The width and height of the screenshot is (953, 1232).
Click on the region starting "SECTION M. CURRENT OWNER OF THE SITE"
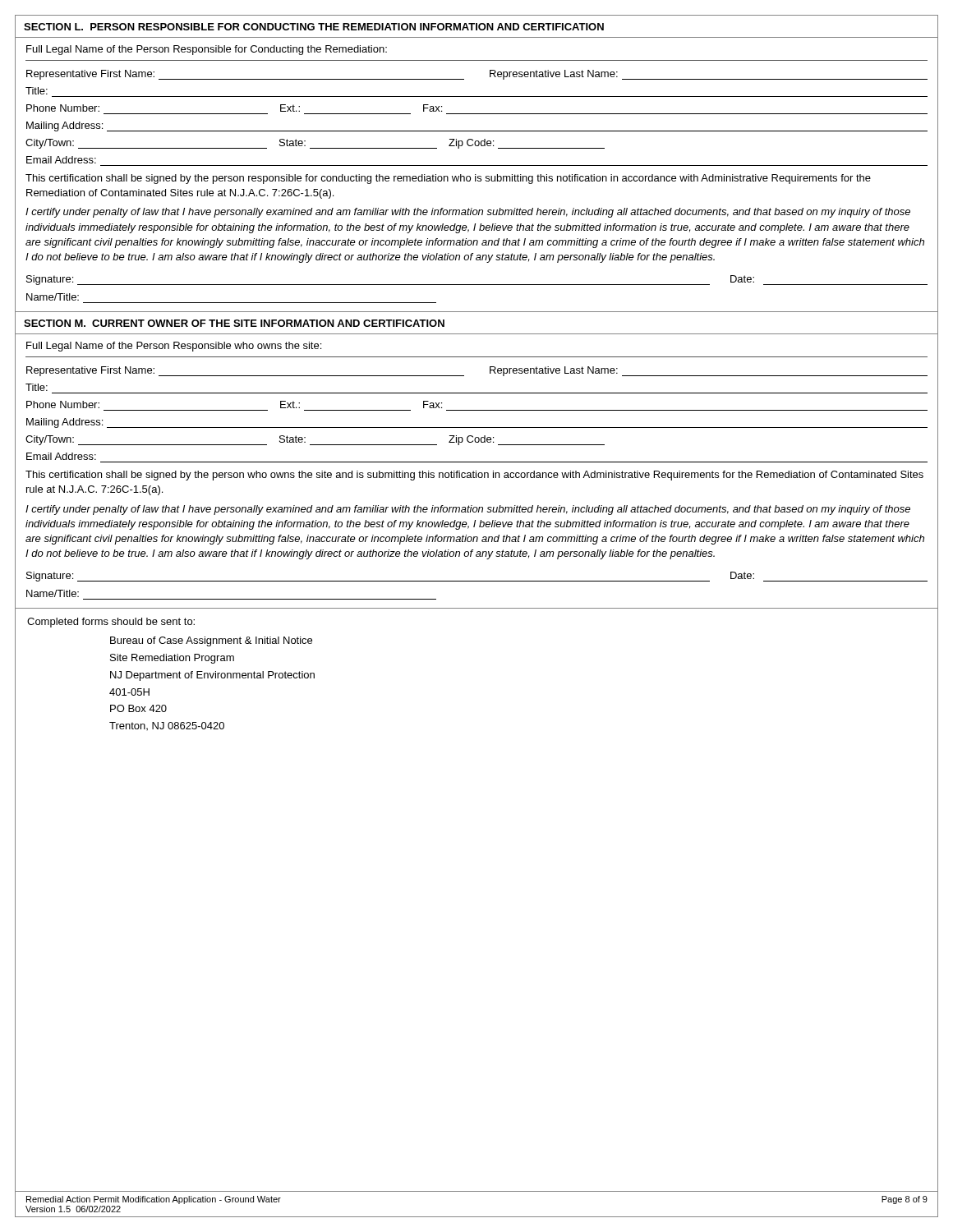point(234,323)
